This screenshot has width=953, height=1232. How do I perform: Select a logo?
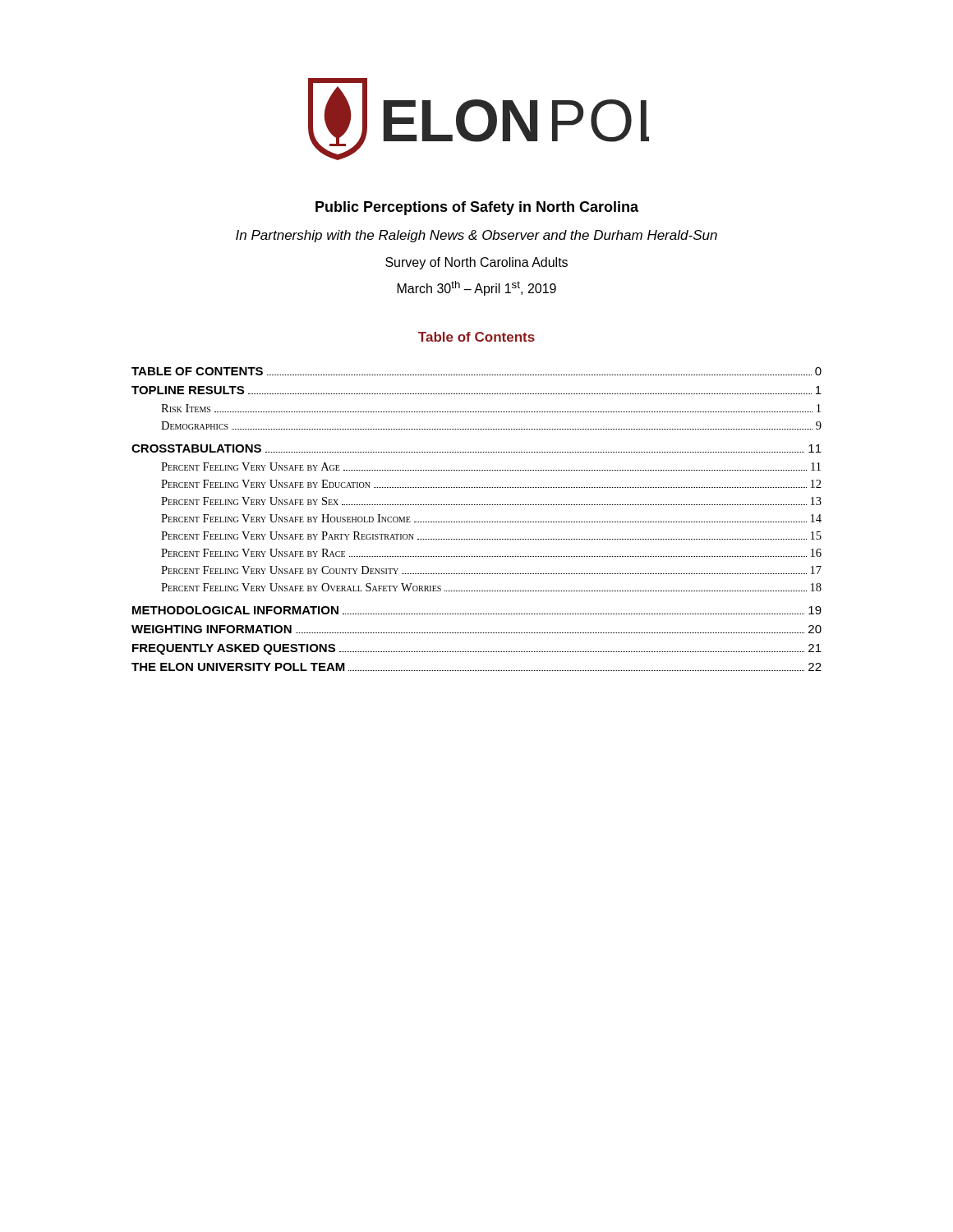click(x=476, y=121)
